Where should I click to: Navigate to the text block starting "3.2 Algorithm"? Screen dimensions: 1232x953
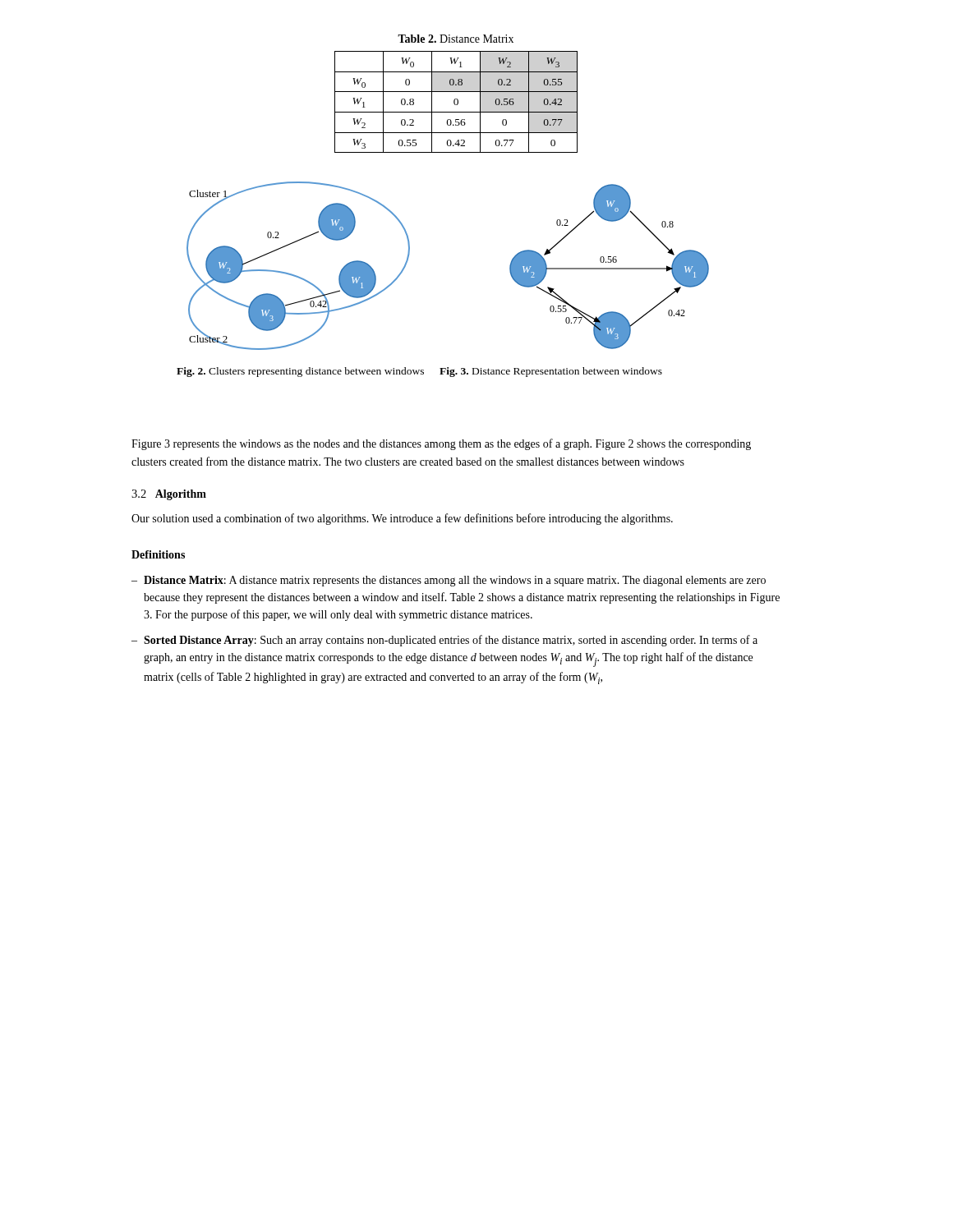[x=169, y=494]
